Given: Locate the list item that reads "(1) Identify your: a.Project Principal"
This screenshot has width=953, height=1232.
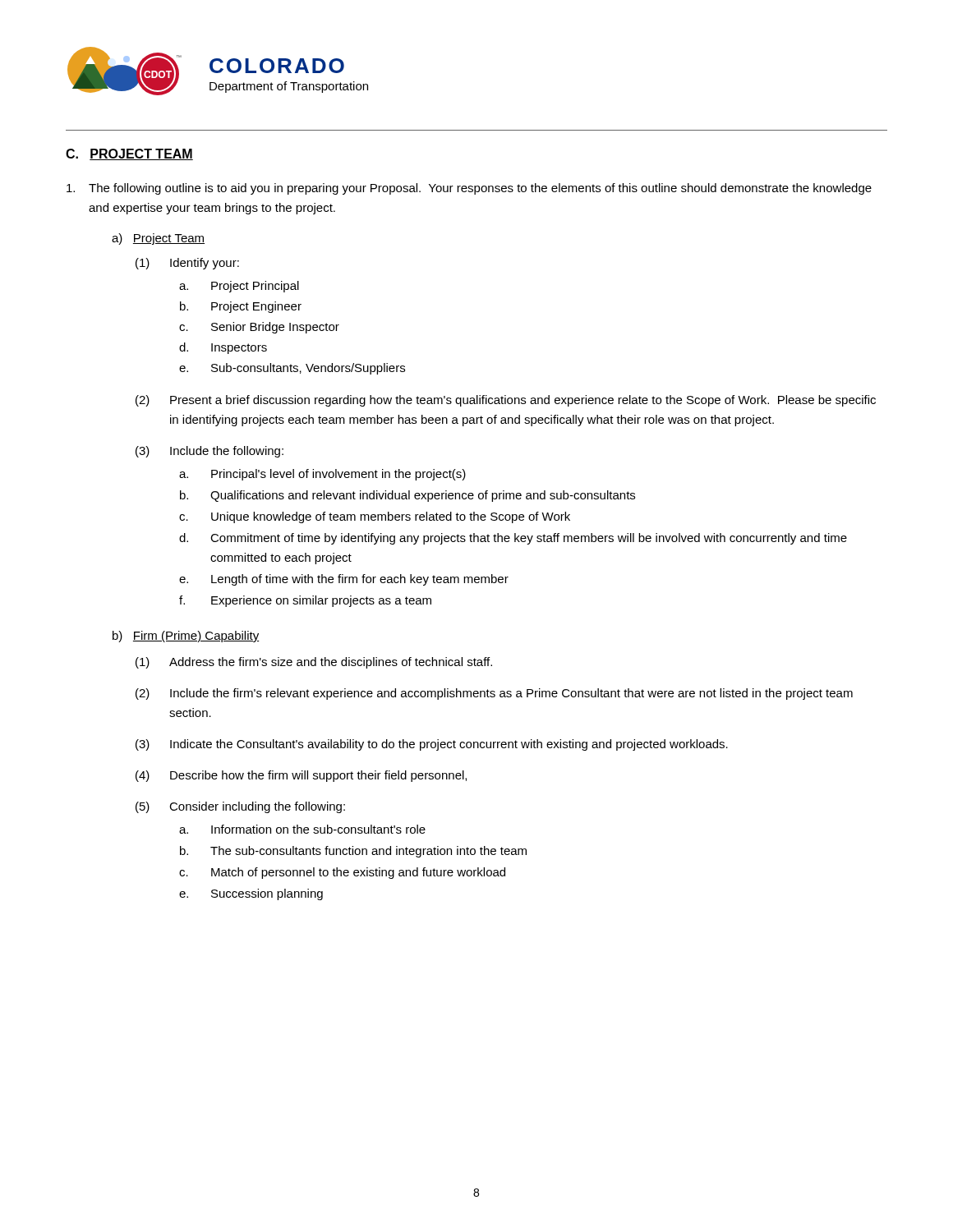Looking at the screenshot, I should point(187,264).
